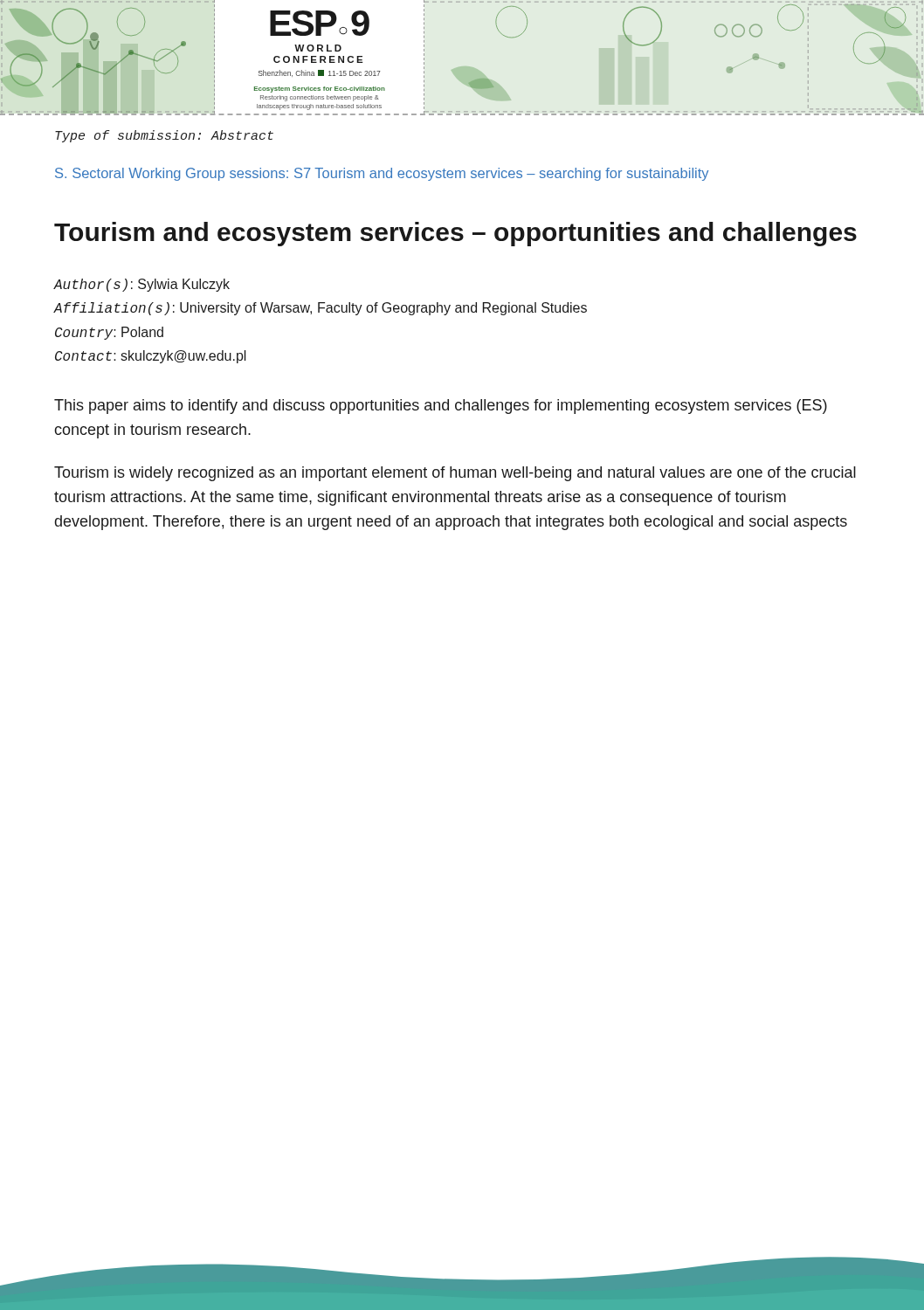Image resolution: width=924 pixels, height=1310 pixels.
Task: Locate the title that opens with "Tourism and ecosystem services – opportunities"
Action: [456, 232]
